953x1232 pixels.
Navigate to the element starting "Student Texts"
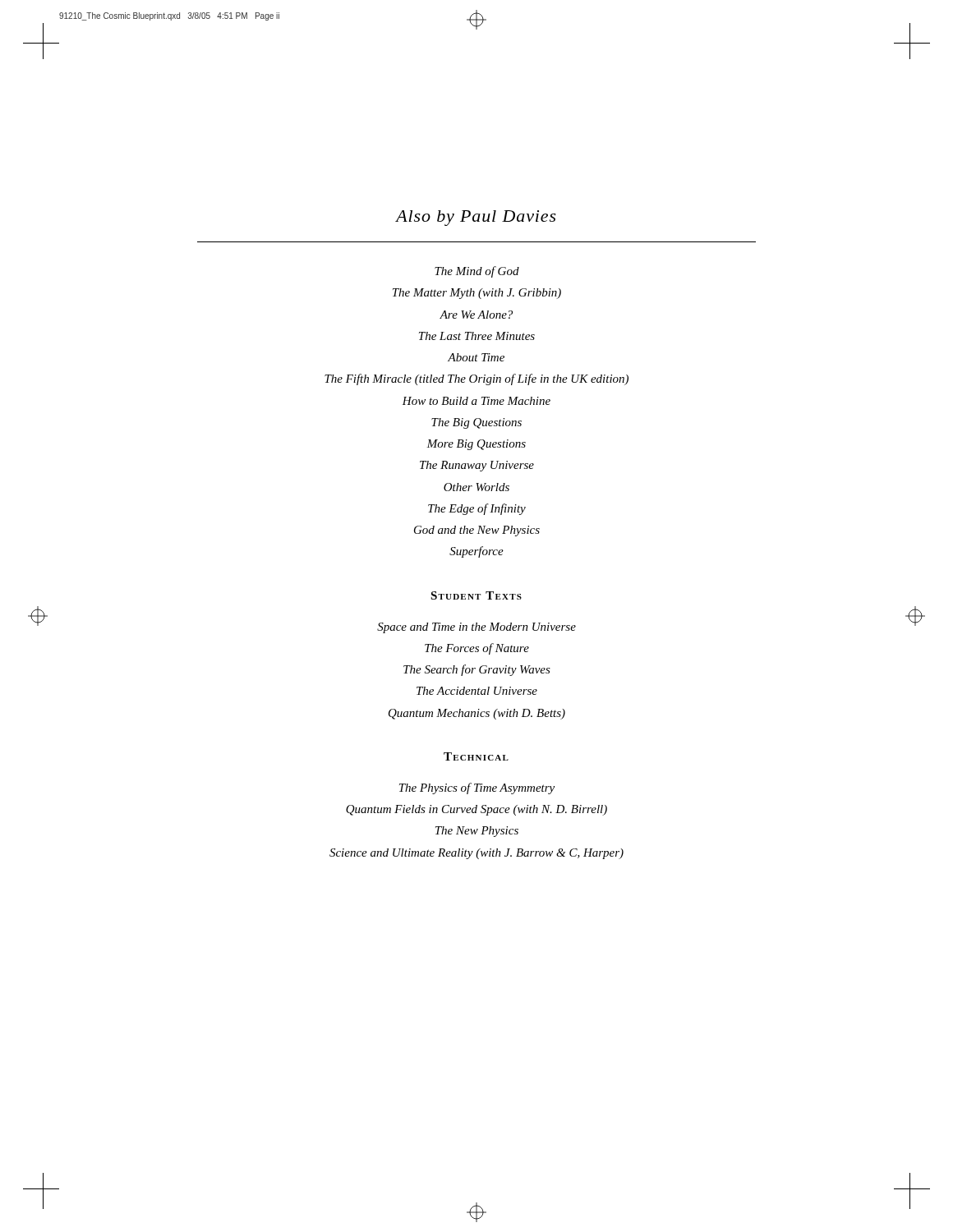pos(476,595)
